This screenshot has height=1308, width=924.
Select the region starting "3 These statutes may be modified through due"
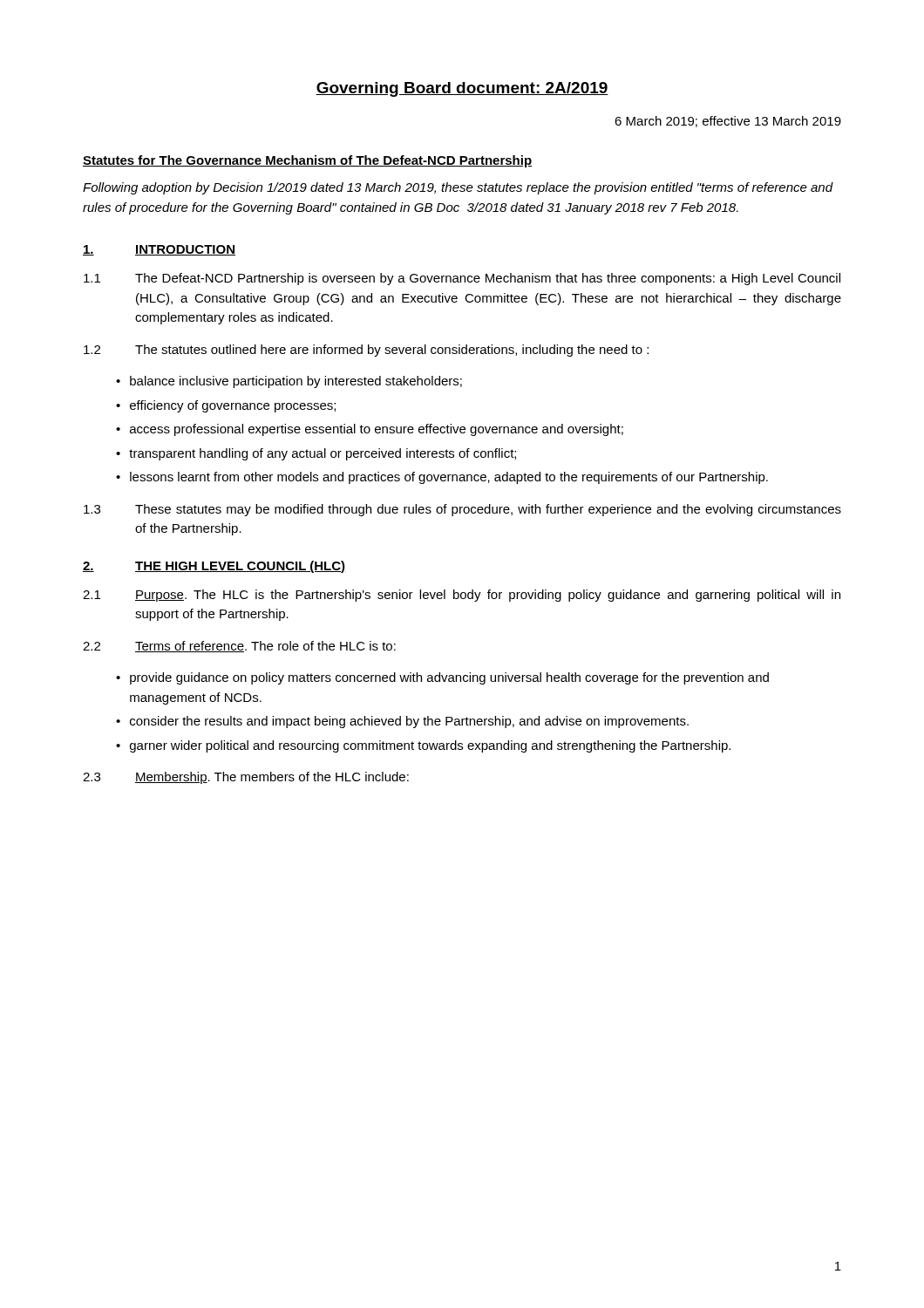pos(462,519)
